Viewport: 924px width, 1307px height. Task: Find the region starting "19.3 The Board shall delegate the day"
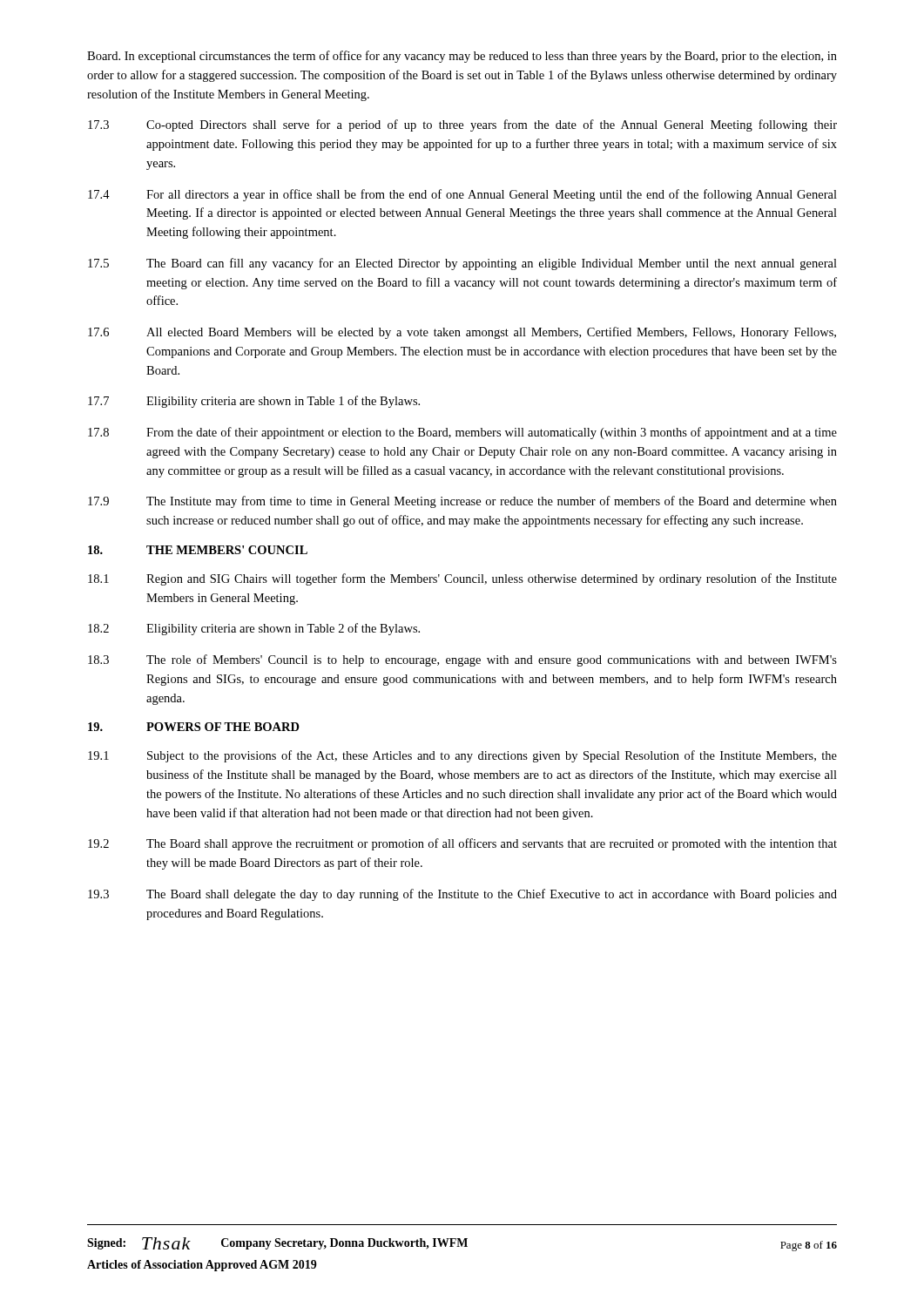(462, 904)
